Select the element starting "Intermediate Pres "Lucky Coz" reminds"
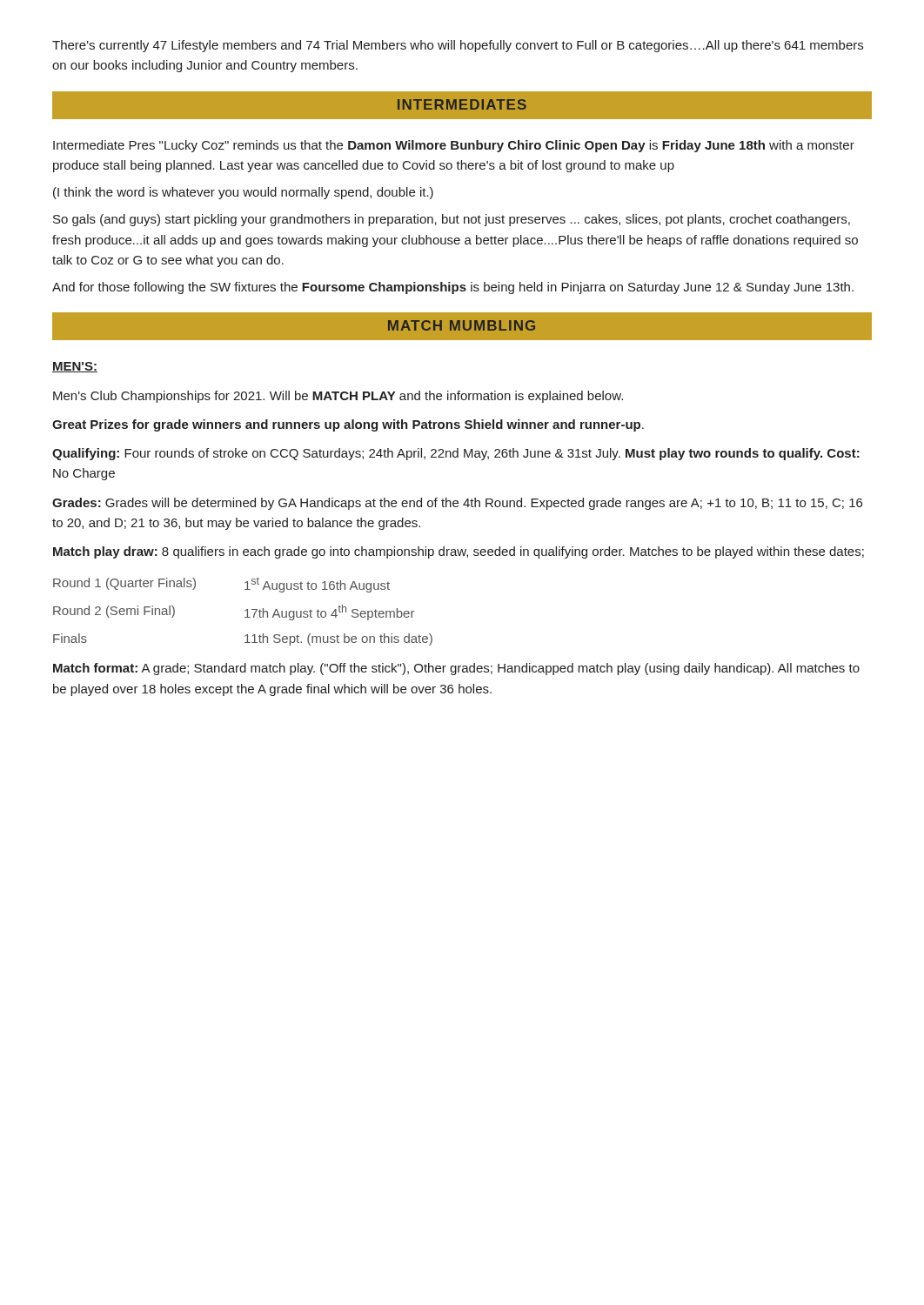This screenshot has height=1305, width=924. [x=462, y=216]
